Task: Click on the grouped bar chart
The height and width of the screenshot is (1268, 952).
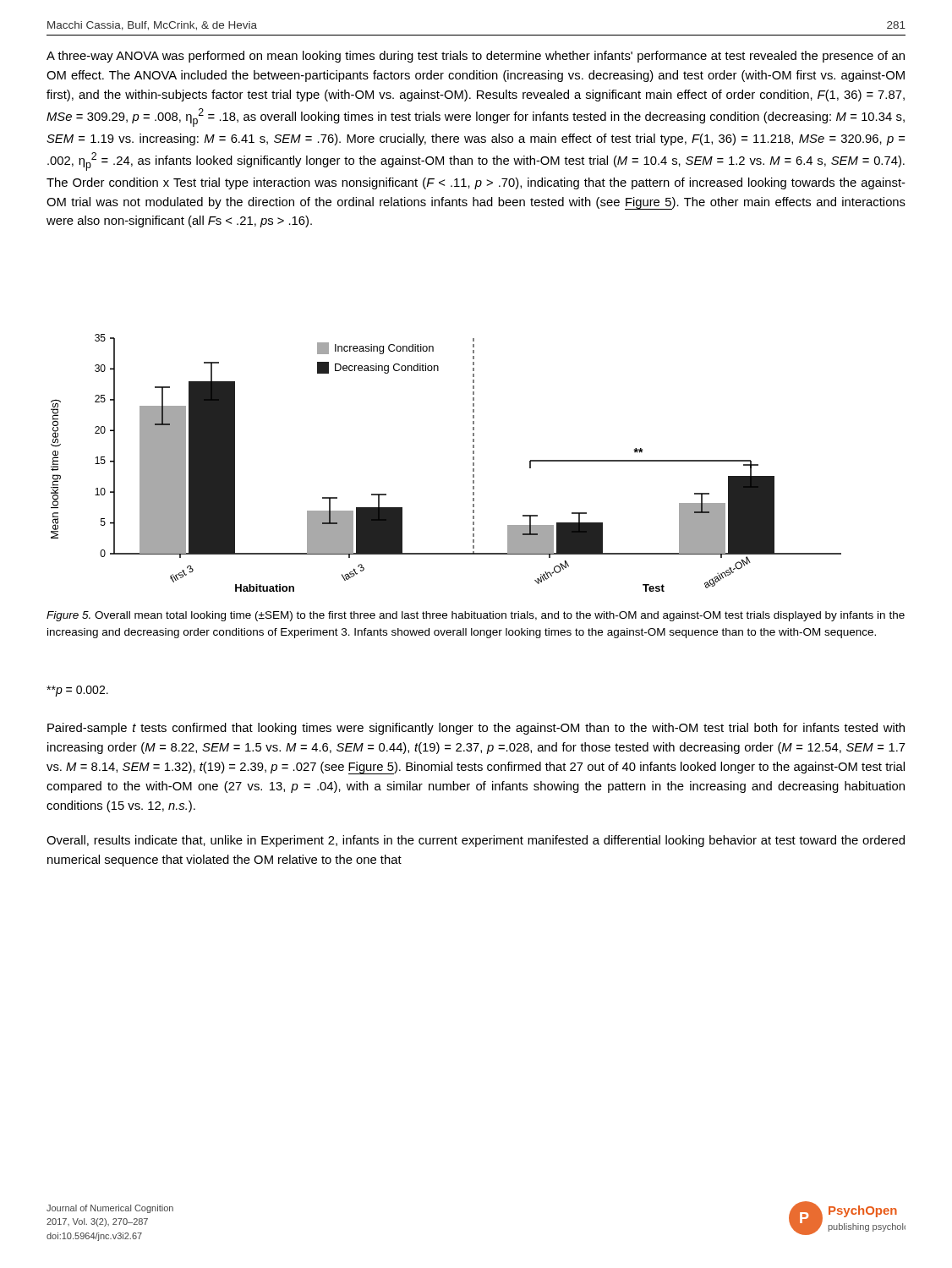Action: click(x=476, y=465)
